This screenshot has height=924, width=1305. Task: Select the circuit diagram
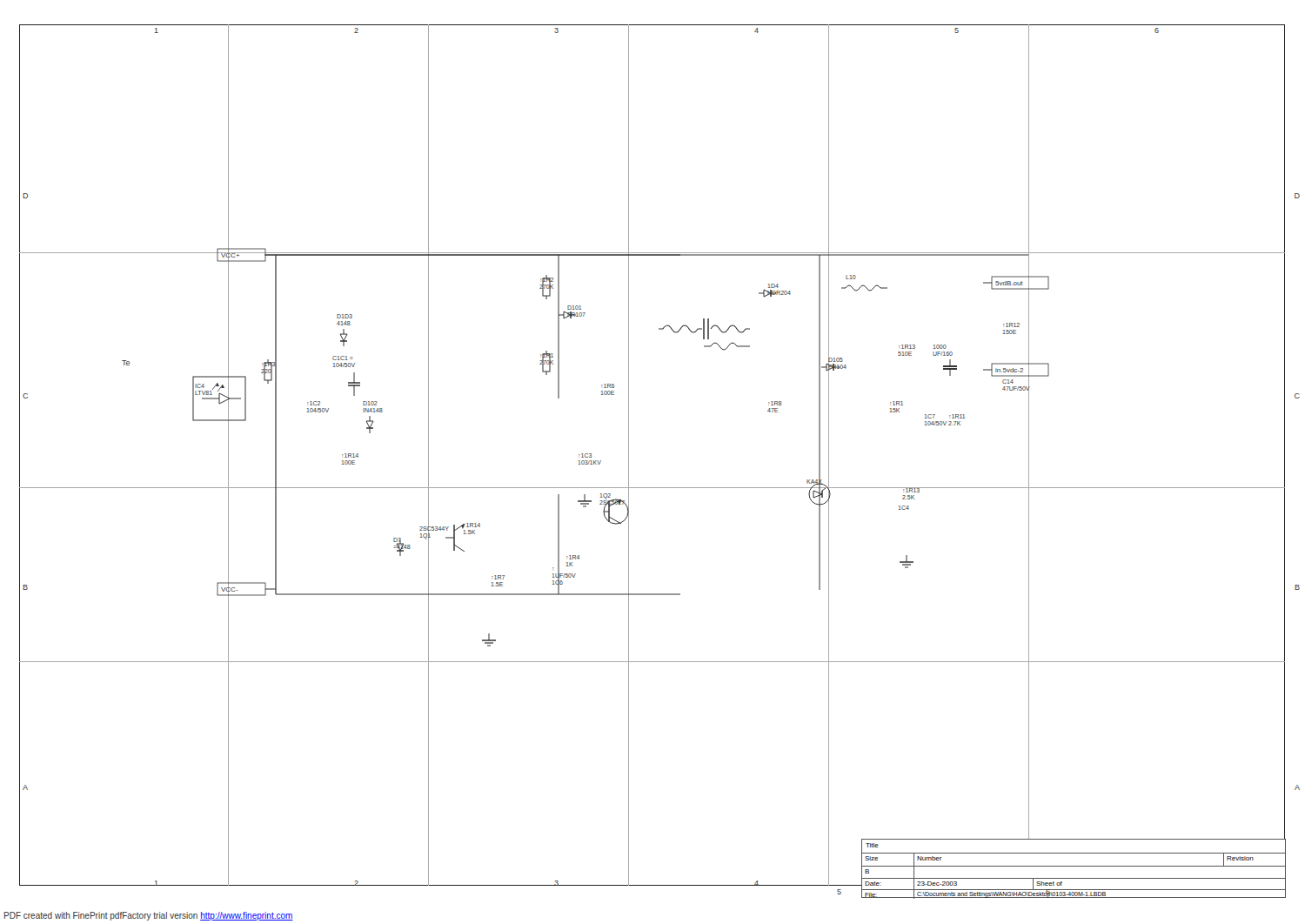652,455
